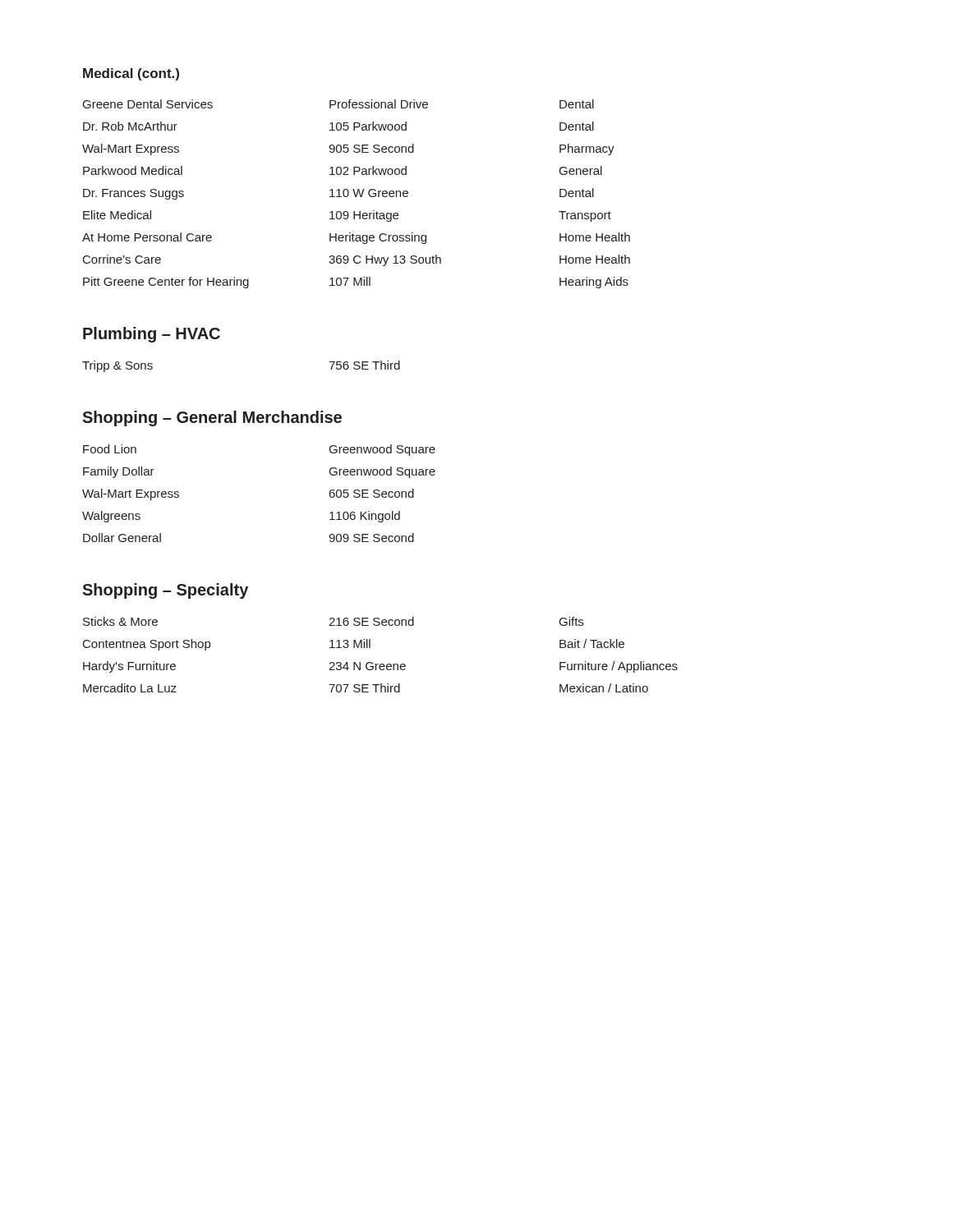Screen dimensions: 1232x953
Task: Find the text block starting "Dollar General 909"
Action: [x=320, y=538]
